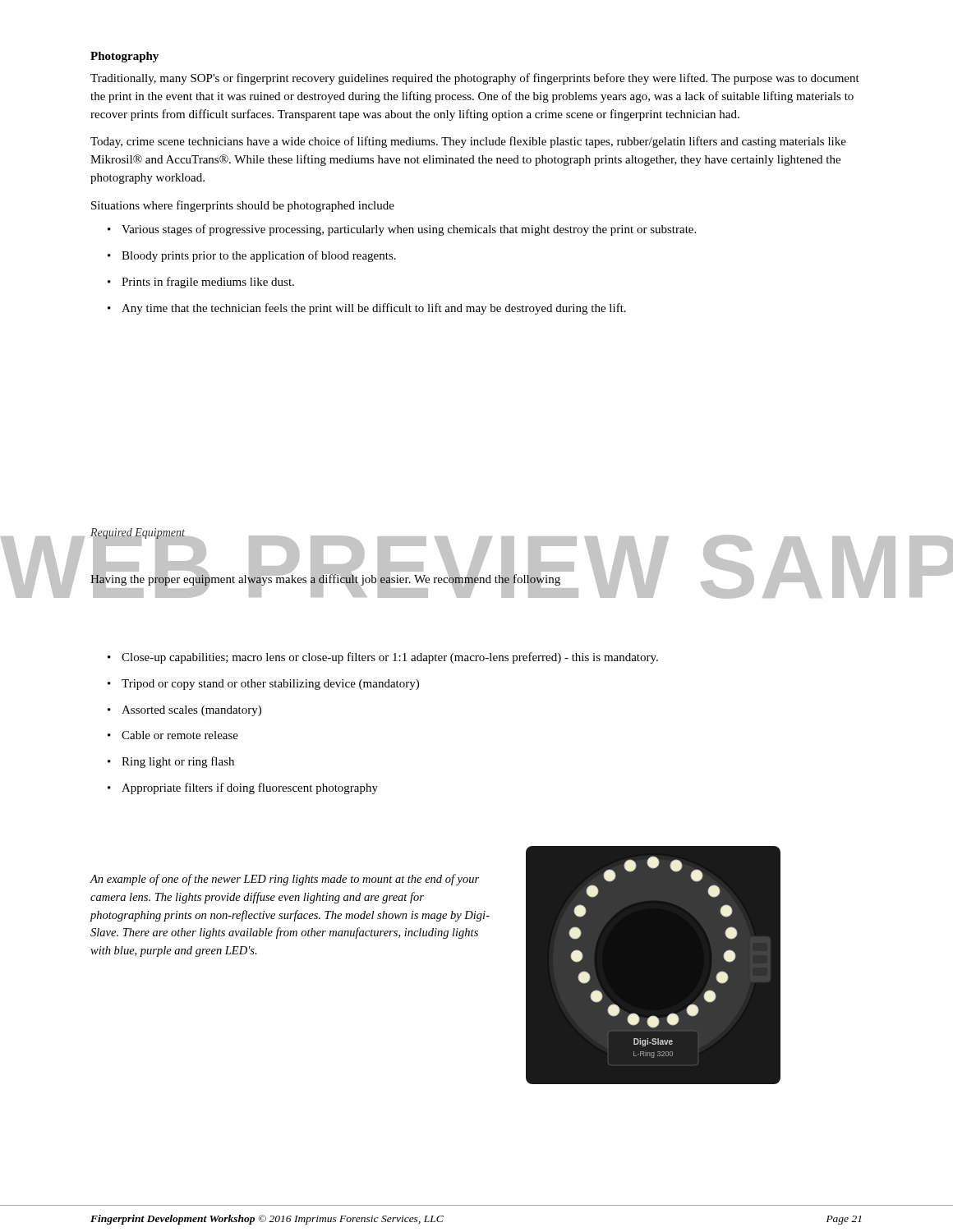Point to the text starting "• Tripod or copy"
This screenshot has width=953, height=1232.
point(263,684)
